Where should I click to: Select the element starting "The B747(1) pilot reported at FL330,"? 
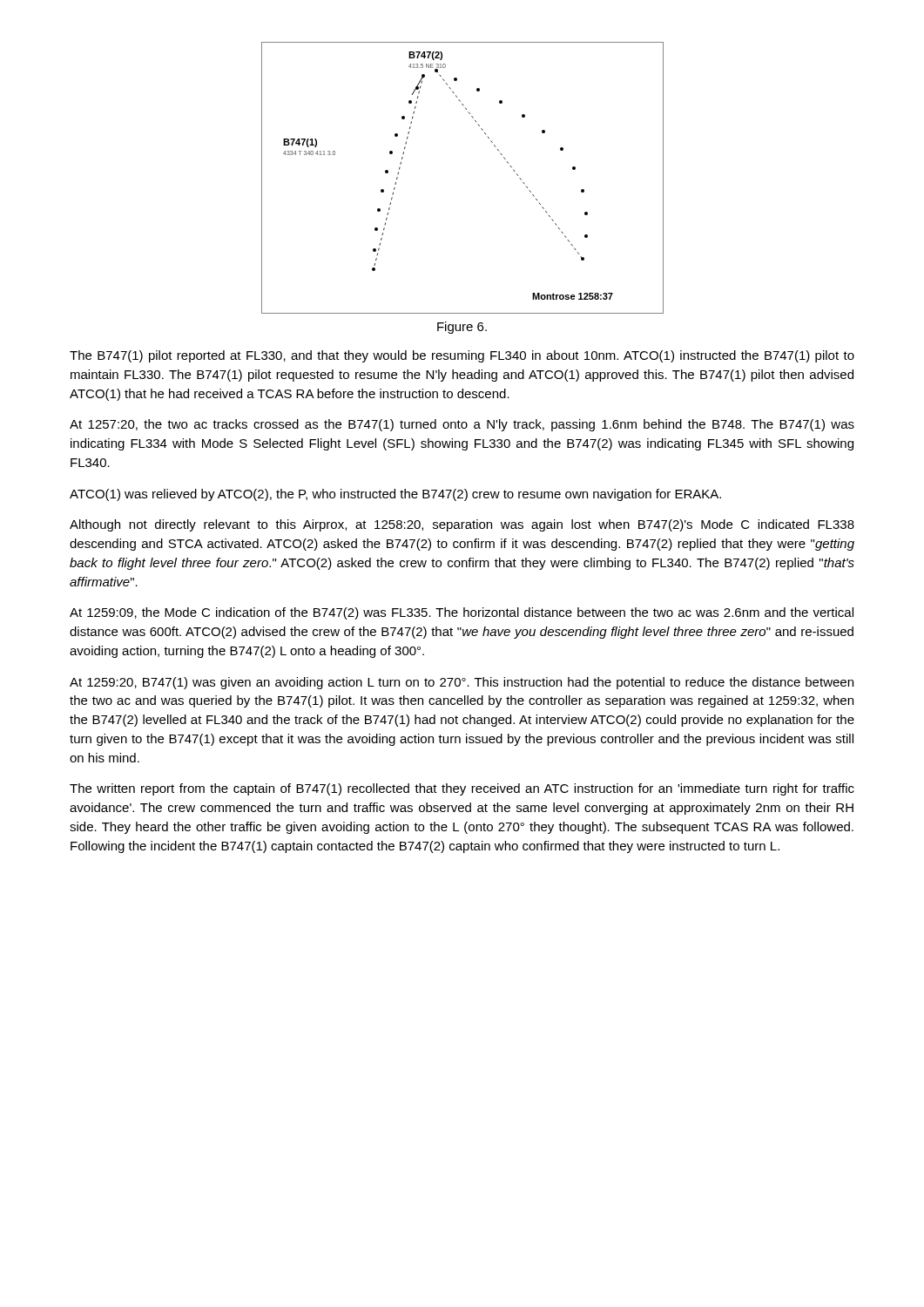462,374
